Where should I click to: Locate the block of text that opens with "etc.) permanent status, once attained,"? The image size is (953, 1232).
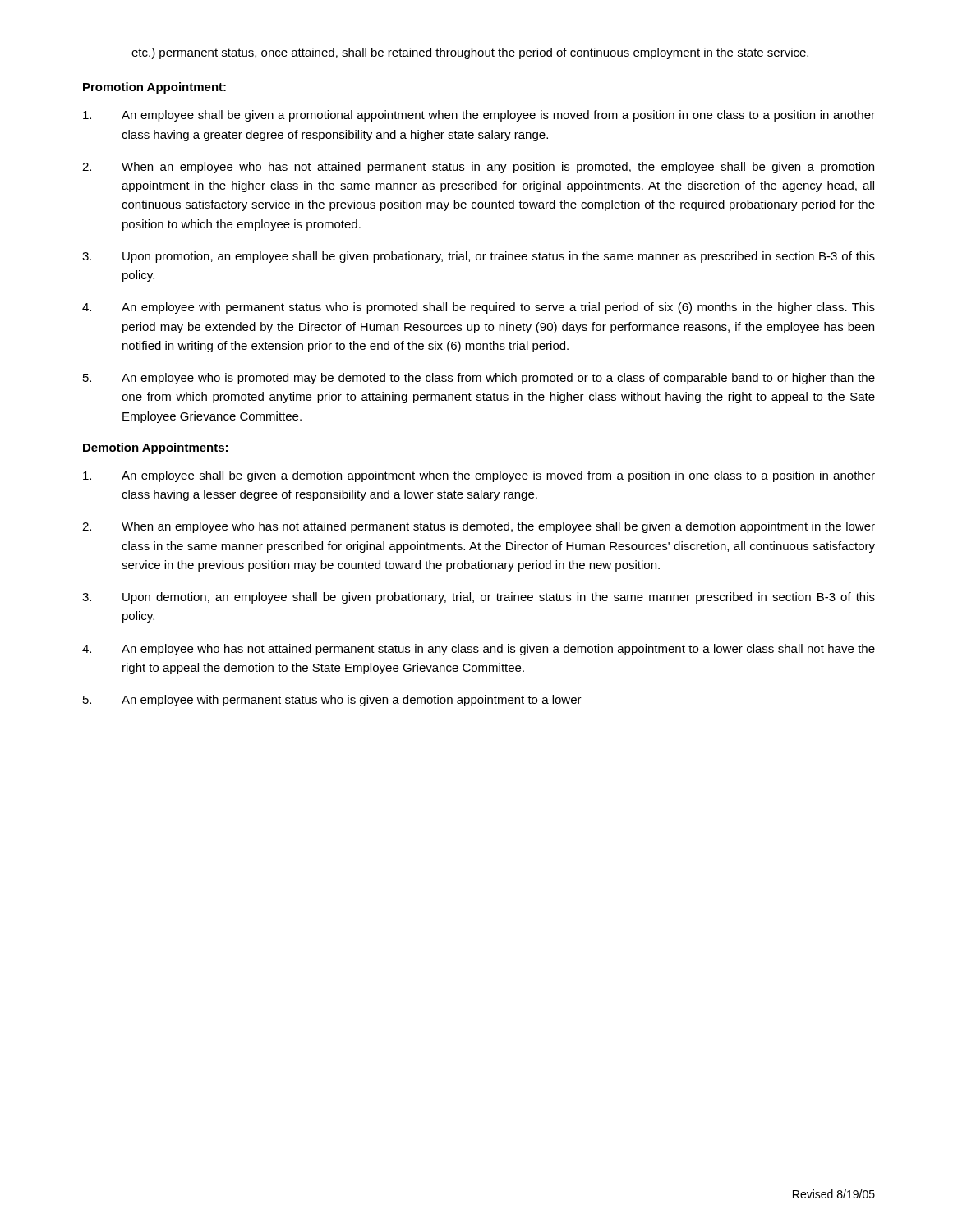[471, 52]
